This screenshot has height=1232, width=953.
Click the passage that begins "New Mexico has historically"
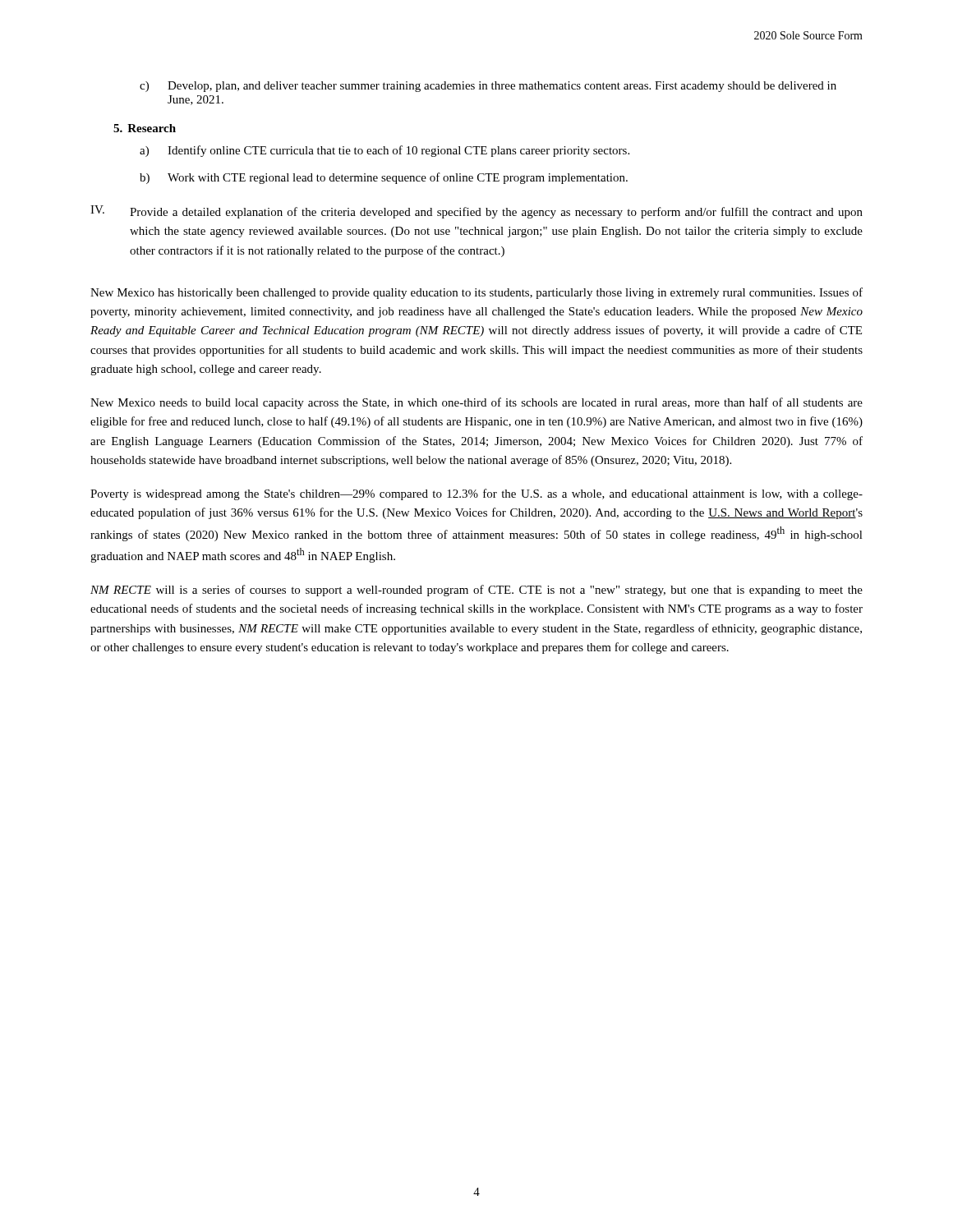[x=476, y=330]
